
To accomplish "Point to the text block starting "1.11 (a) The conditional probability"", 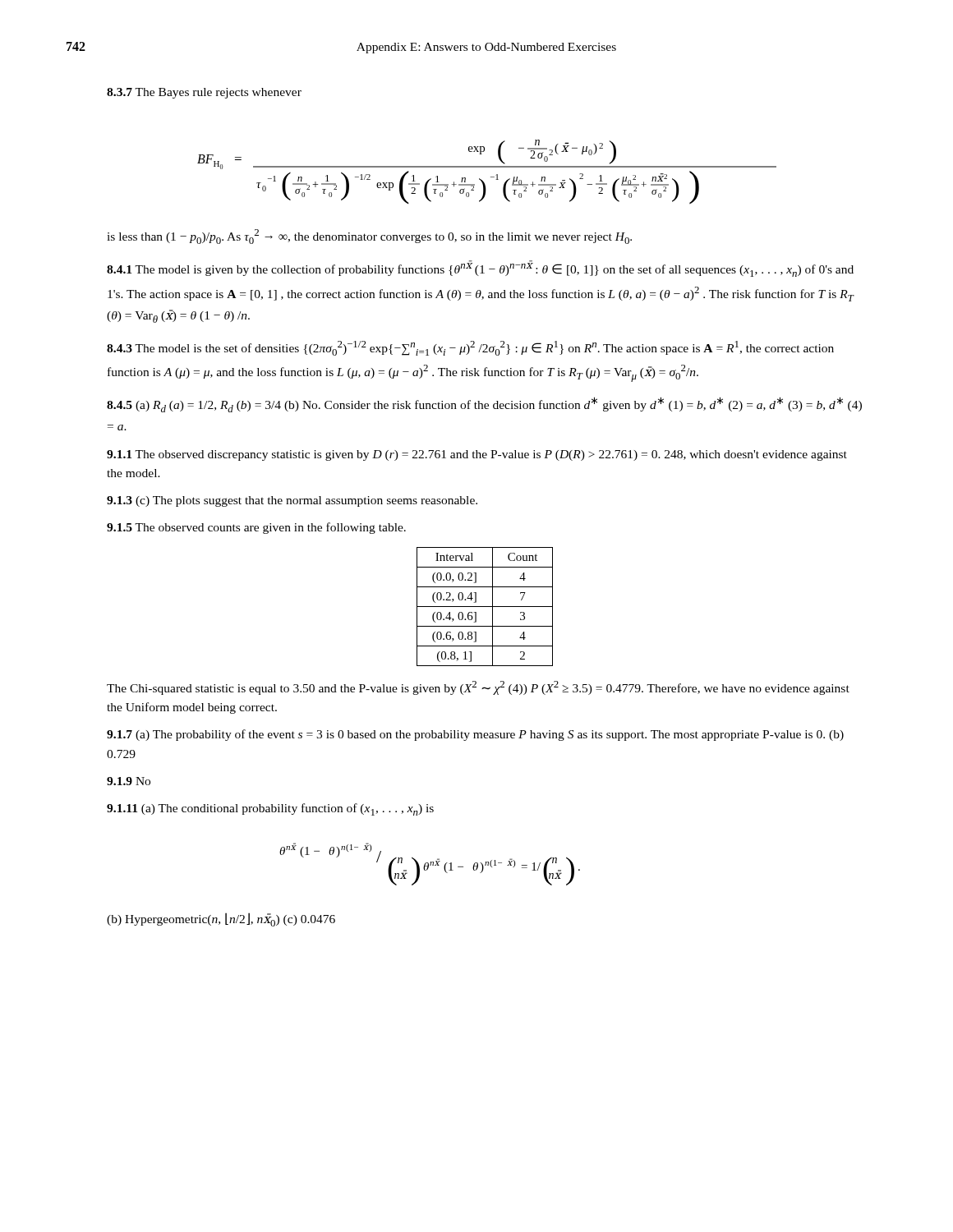I will point(270,810).
